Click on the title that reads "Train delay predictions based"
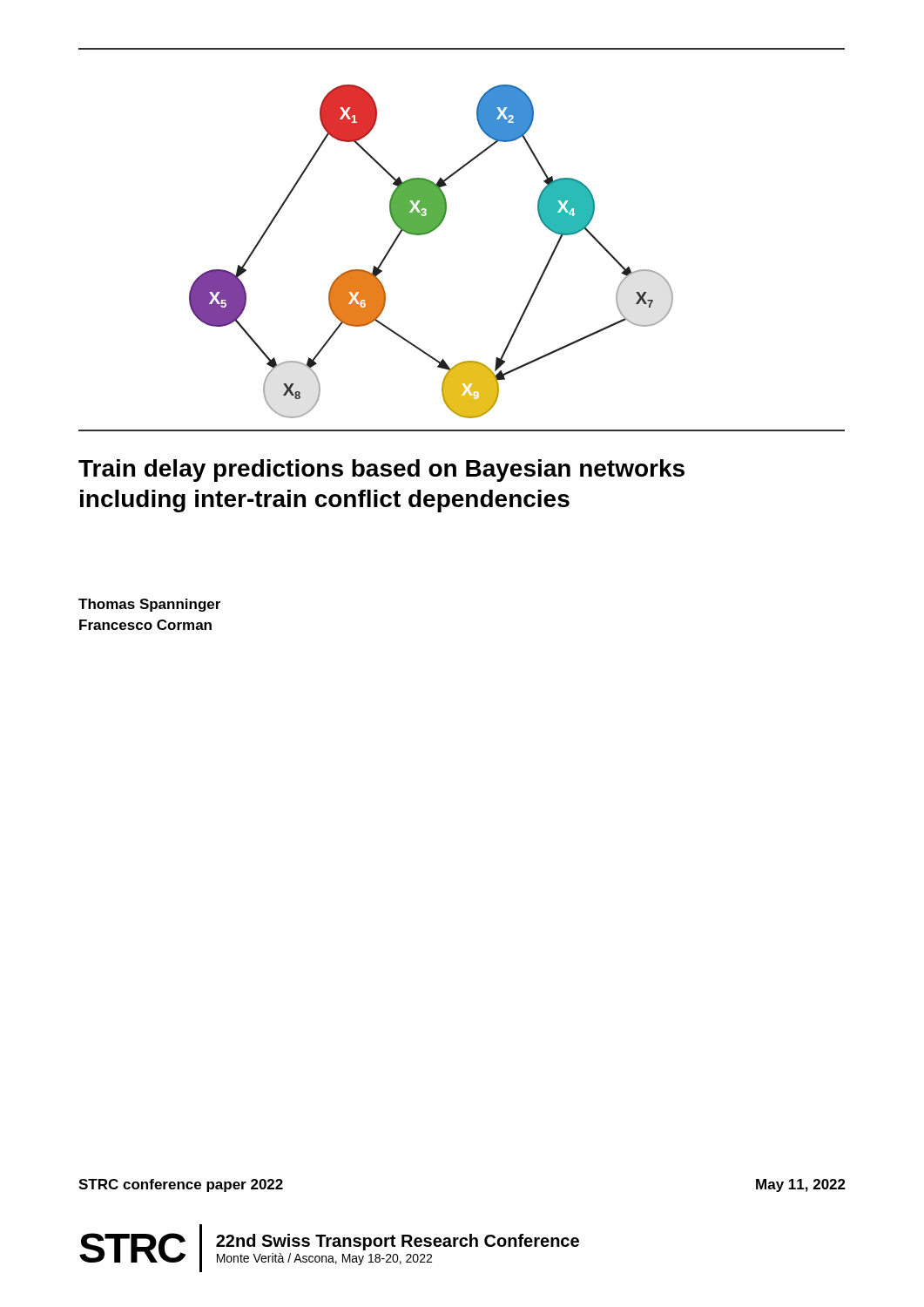The height and width of the screenshot is (1307, 924). point(435,484)
